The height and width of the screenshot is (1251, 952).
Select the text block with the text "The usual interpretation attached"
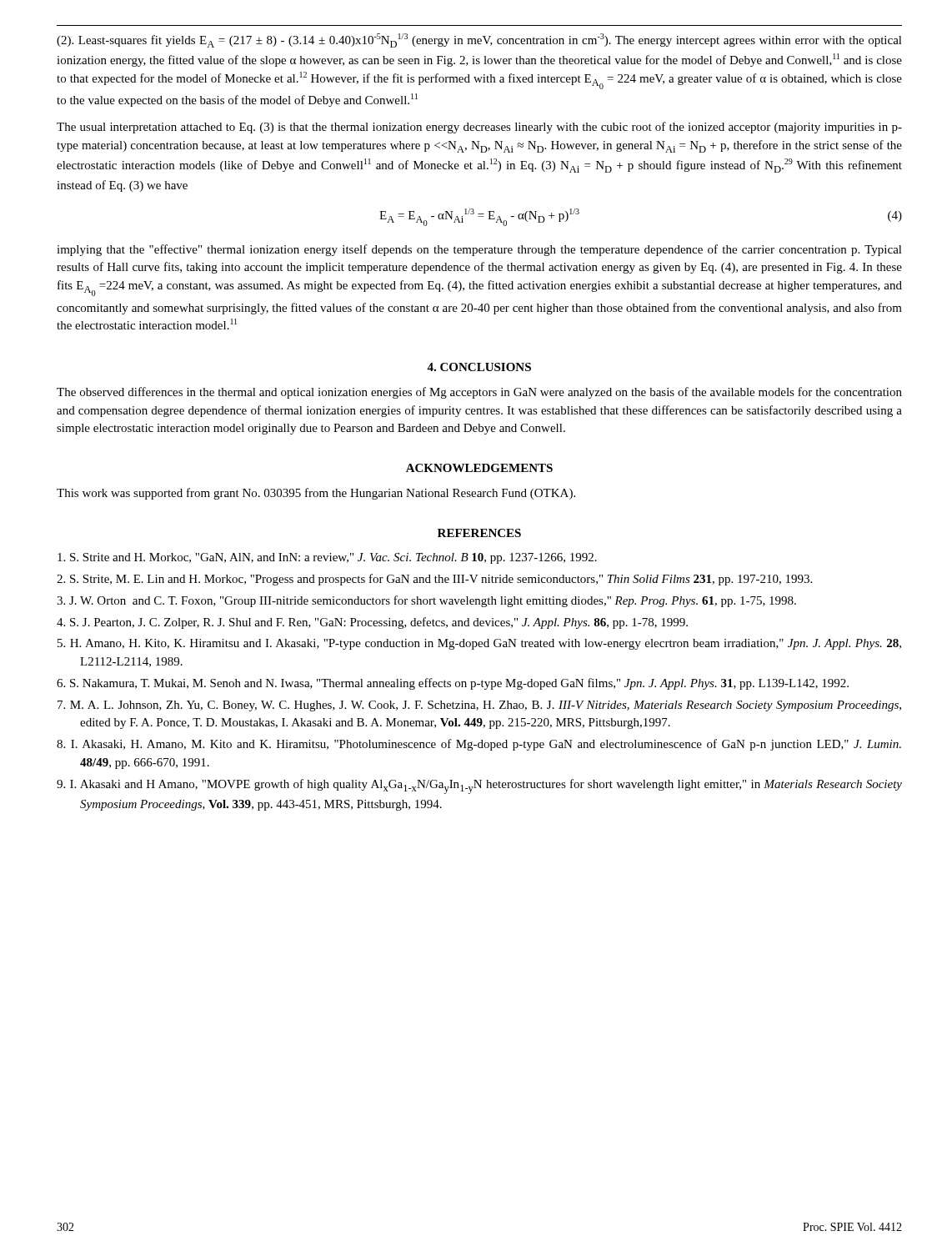(x=479, y=156)
